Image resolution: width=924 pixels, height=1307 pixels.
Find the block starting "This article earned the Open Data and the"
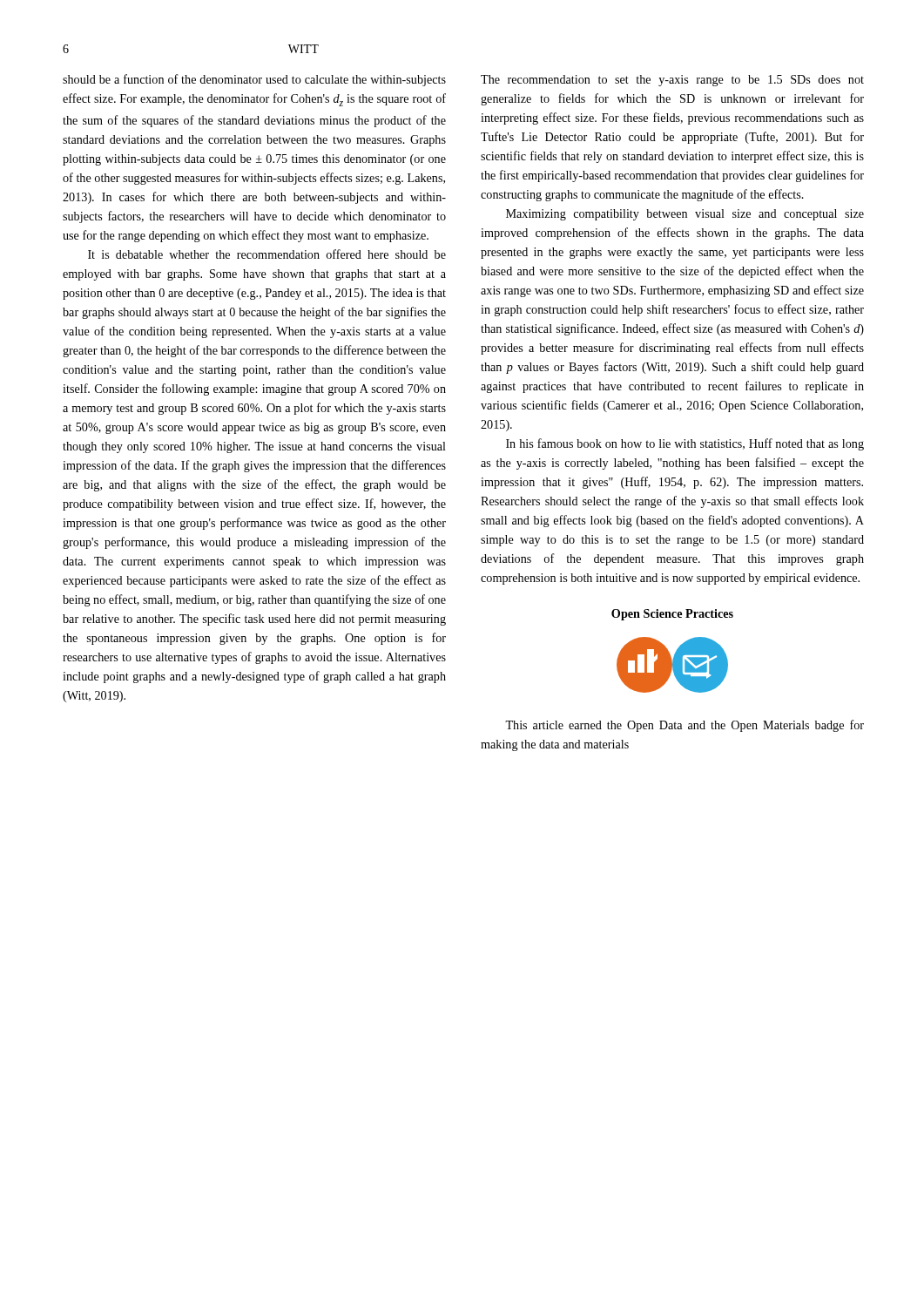click(672, 735)
